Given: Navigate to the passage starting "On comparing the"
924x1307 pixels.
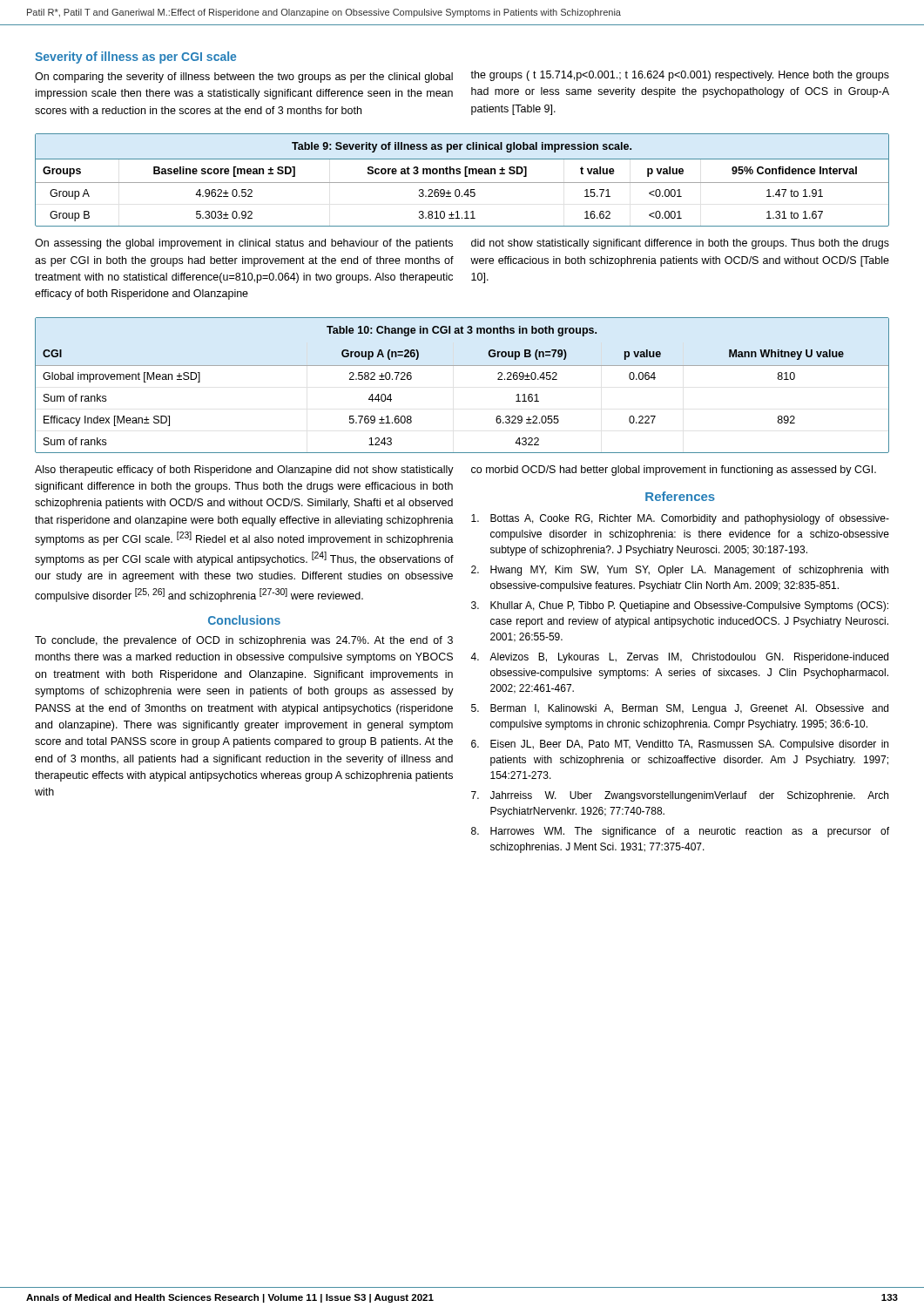Looking at the screenshot, I should (244, 94).
